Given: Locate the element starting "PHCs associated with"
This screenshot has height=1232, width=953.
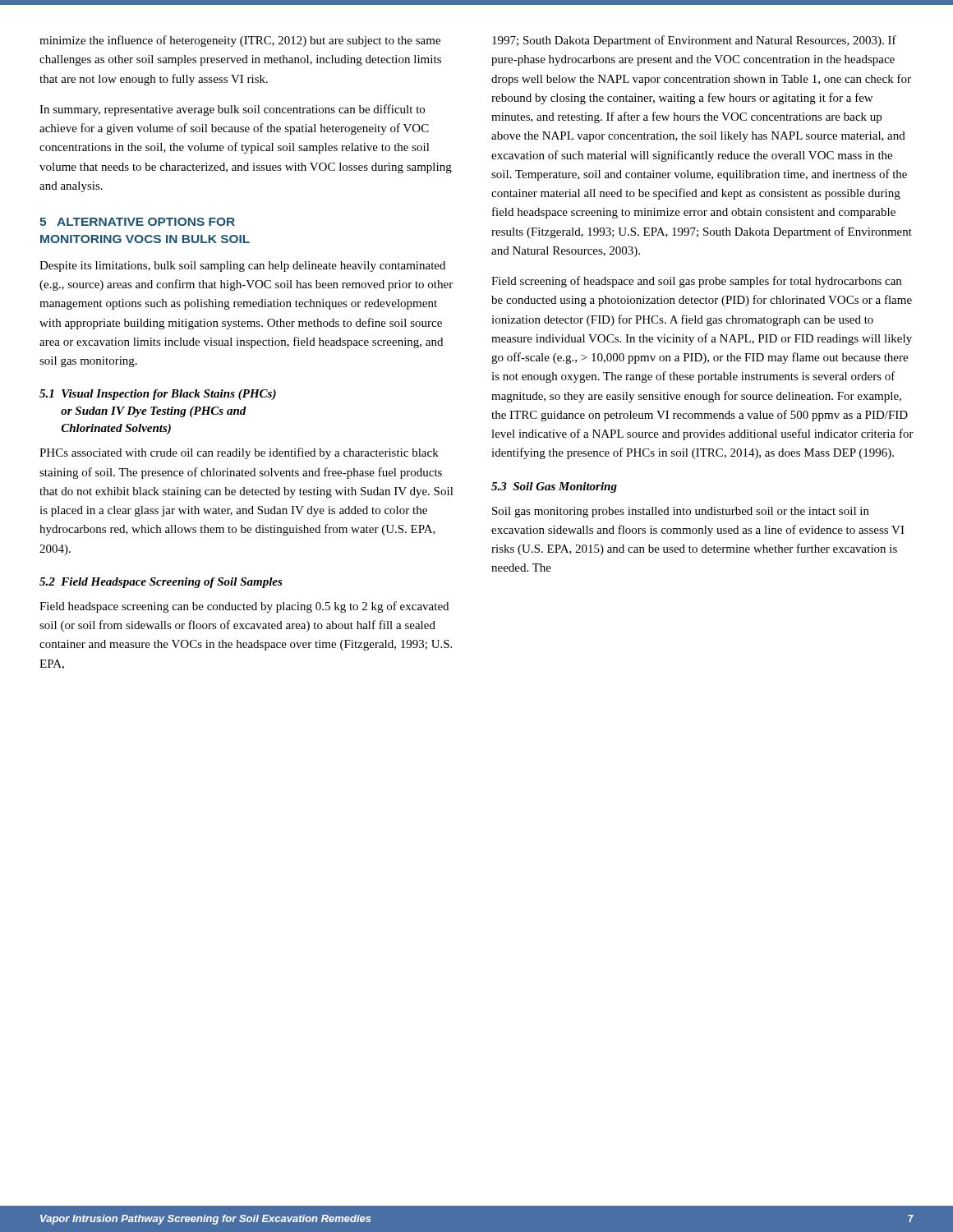Looking at the screenshot, I should coord(251,501).
